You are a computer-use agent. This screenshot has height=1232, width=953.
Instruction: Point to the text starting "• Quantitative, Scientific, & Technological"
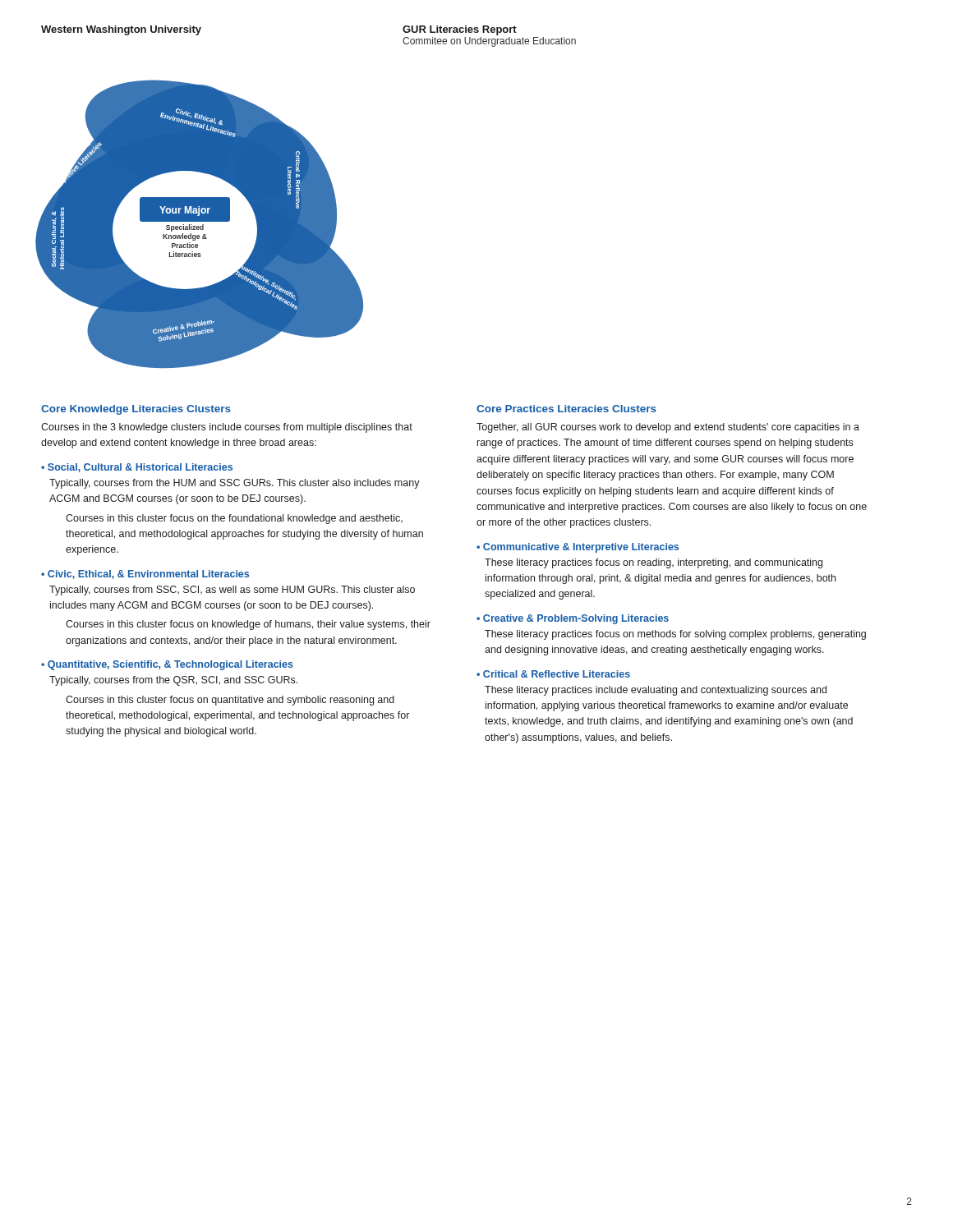click(238, 699)
